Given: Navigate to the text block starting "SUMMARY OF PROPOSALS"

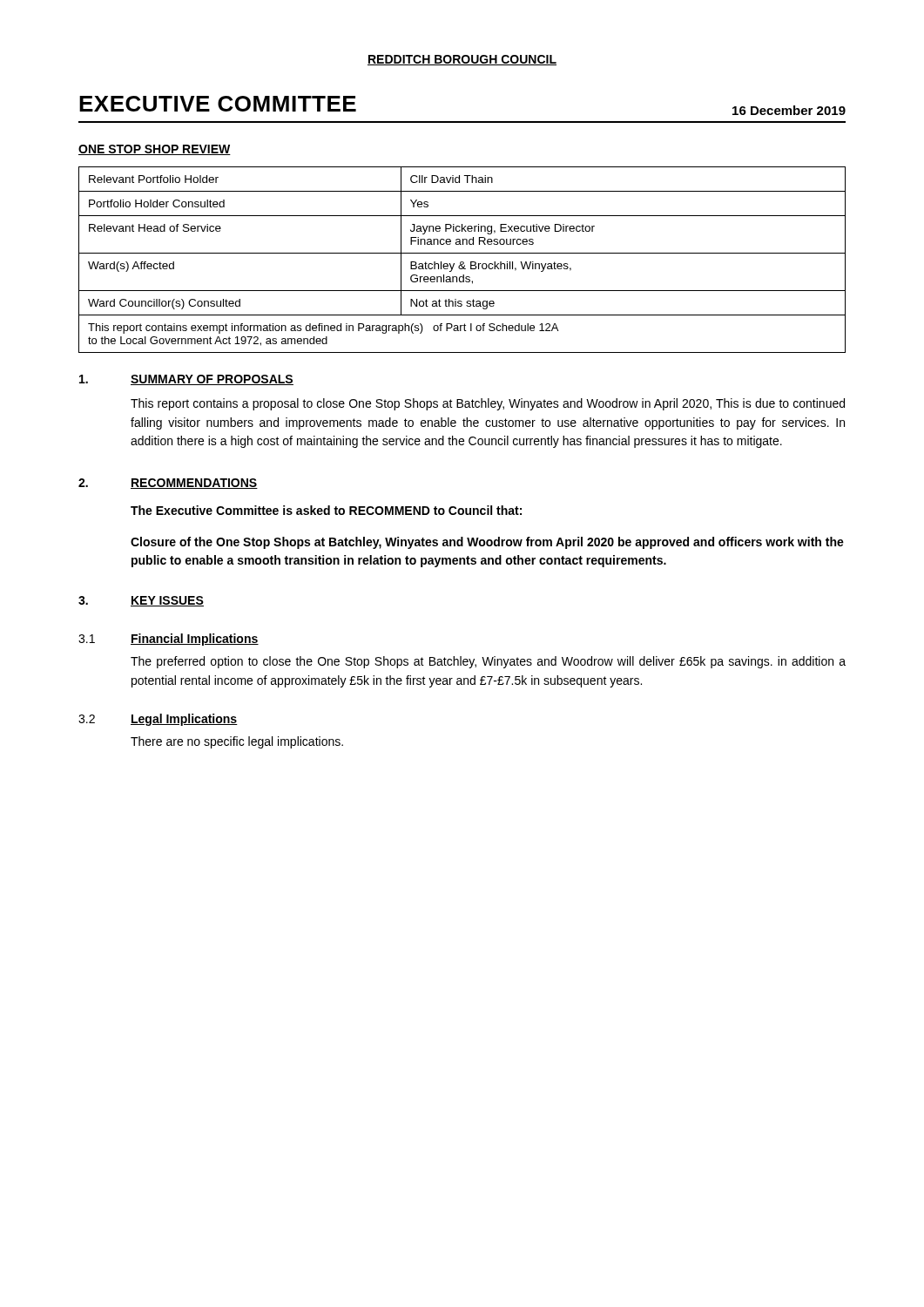Looking at the screenshot, I should click(212, 379).
